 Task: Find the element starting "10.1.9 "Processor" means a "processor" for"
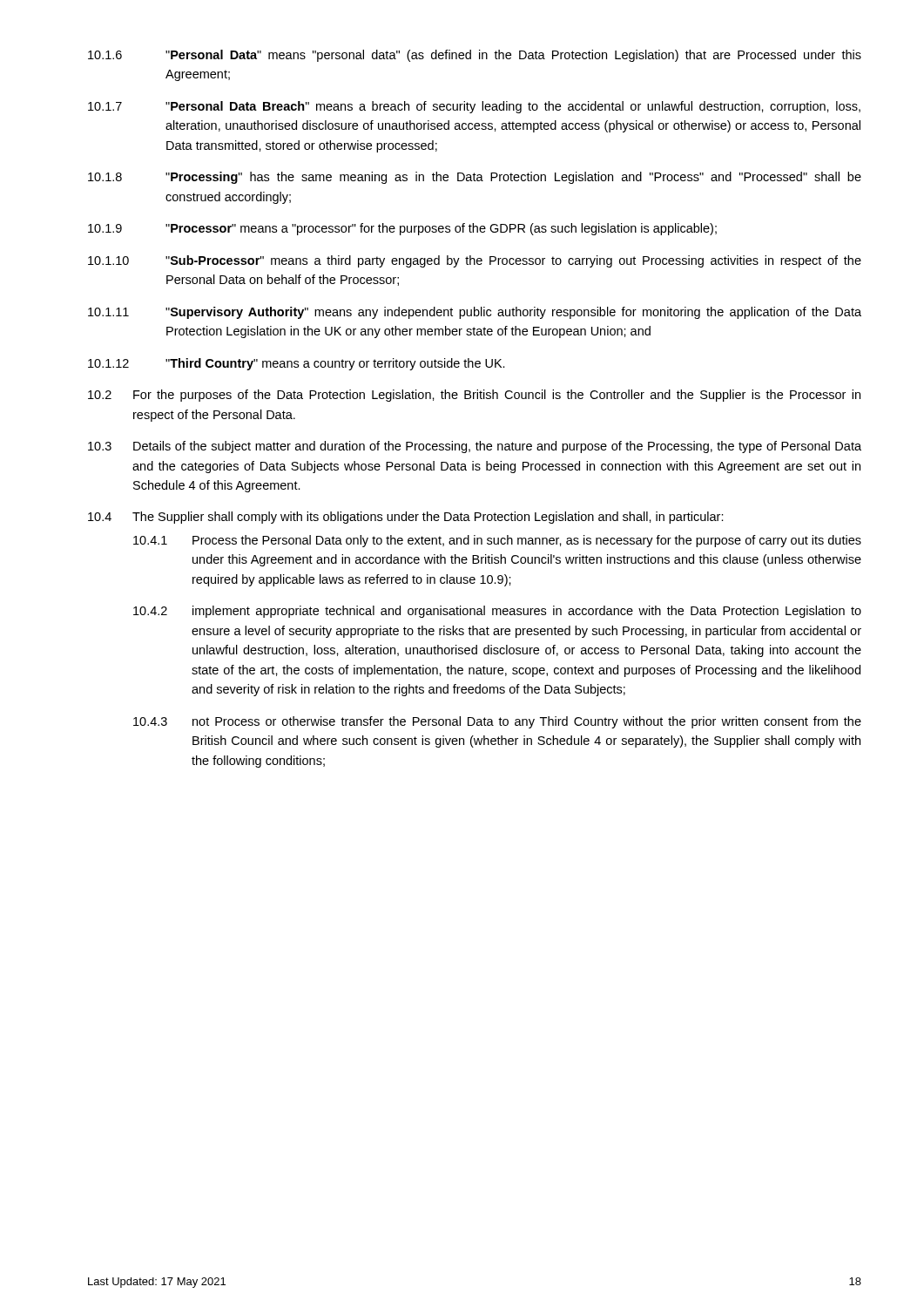pos(474,229)
